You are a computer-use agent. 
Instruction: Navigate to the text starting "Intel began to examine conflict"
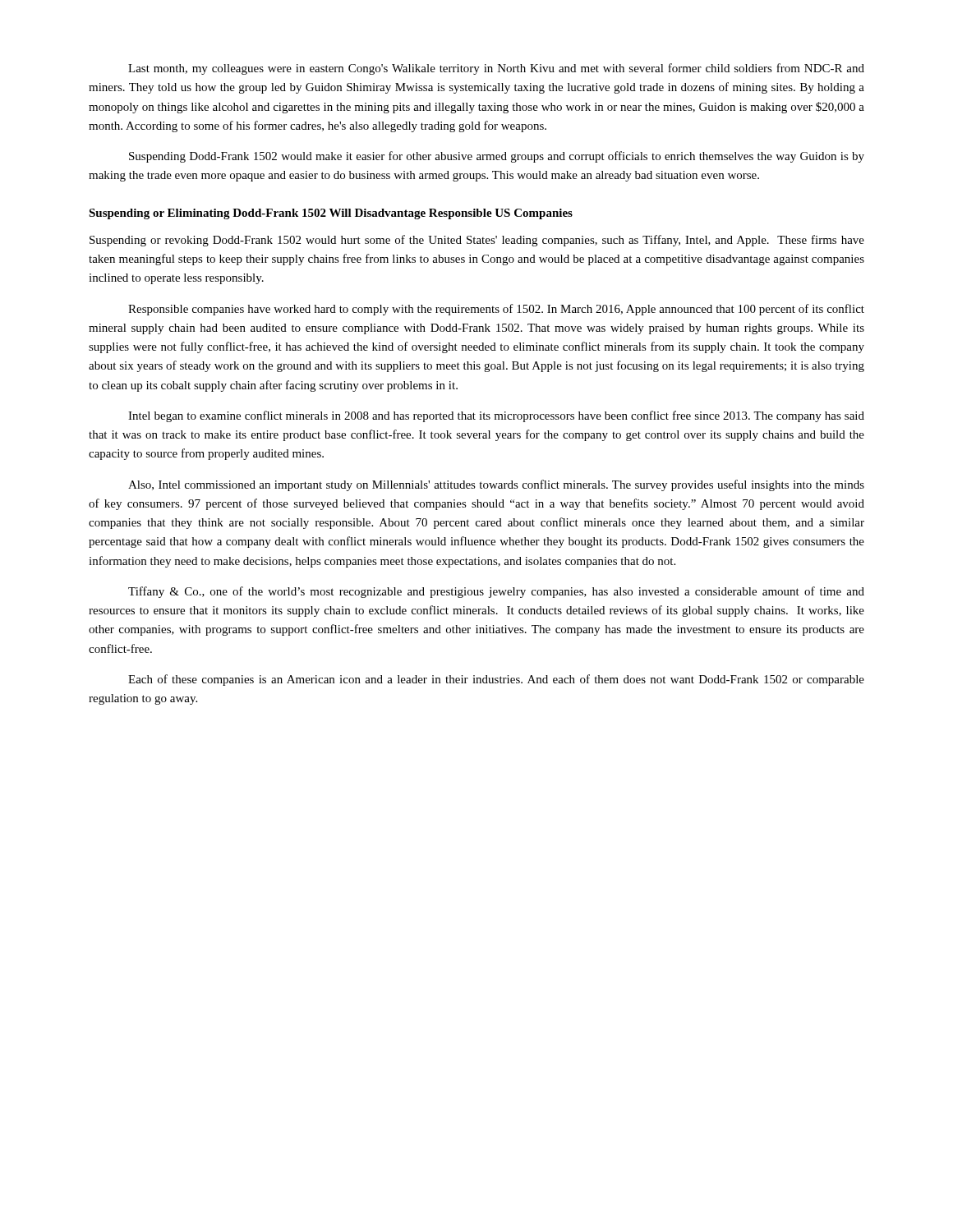[x=476, y=435]
